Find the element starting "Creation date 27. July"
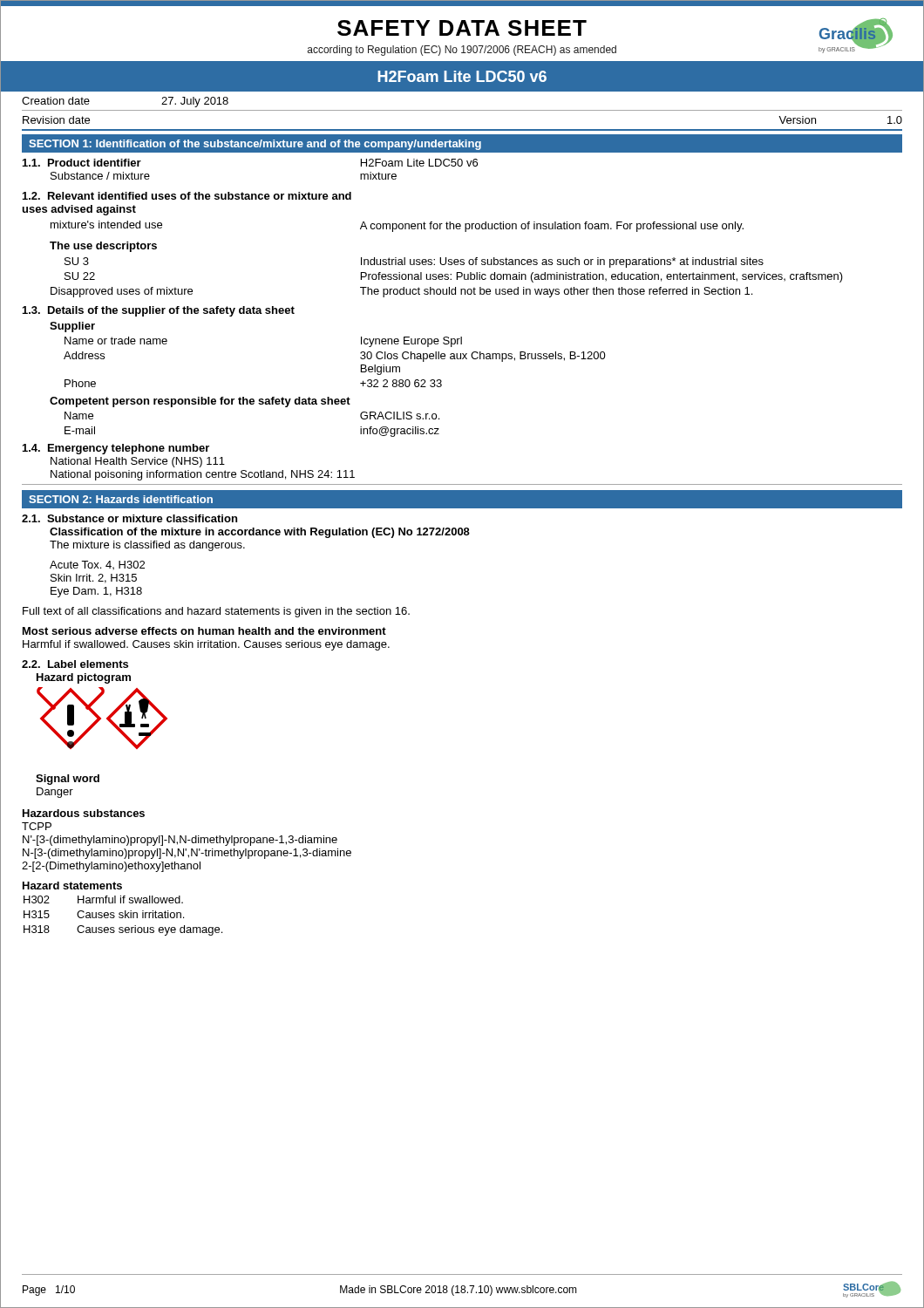Image resolution: width=924 pixels, height=1308 pixels. coord(125,101)
